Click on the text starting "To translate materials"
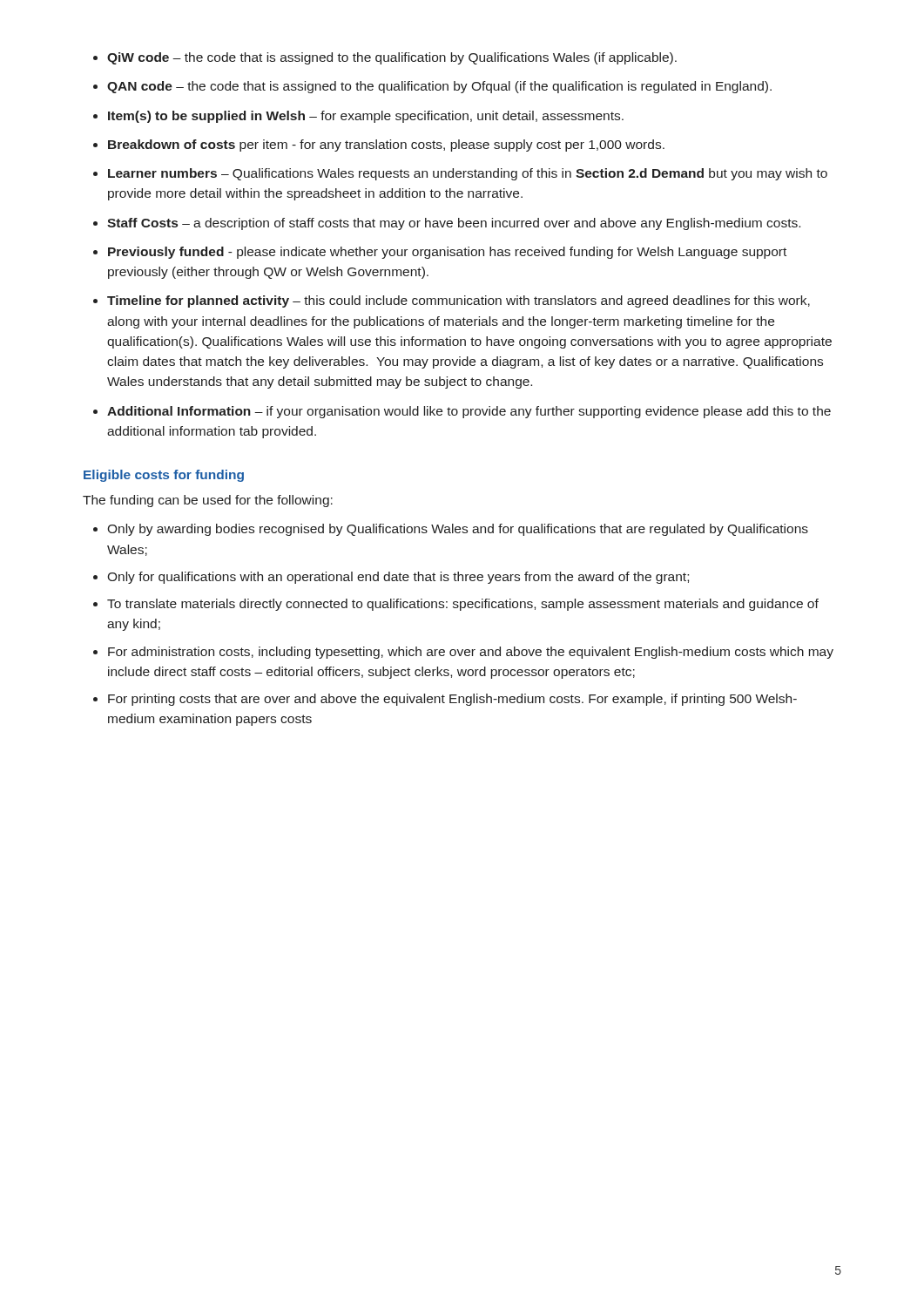The height and width of the screenshot is (1307, 924). point(463,614)
